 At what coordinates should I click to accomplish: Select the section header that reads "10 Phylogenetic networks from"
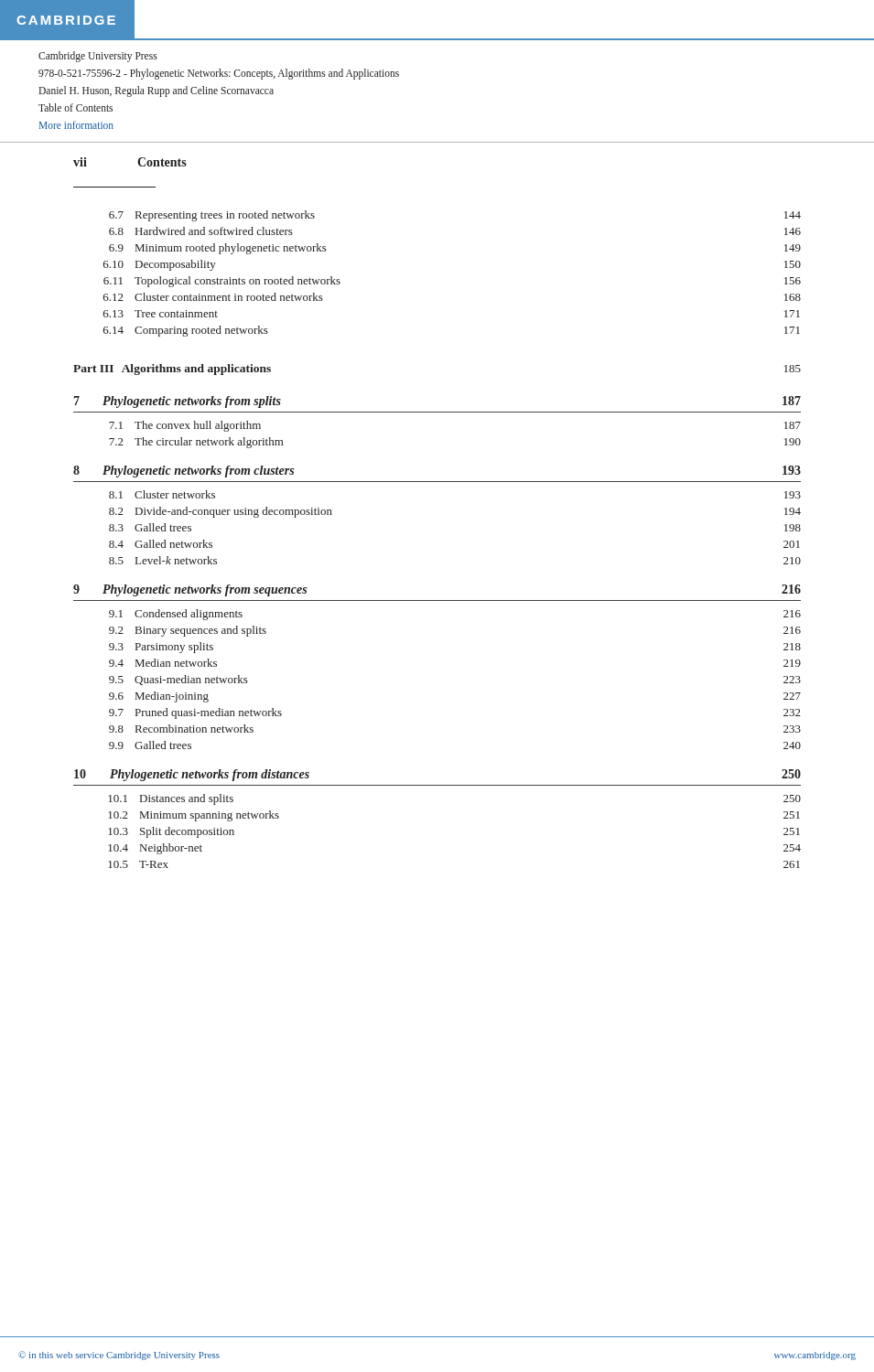437,775
